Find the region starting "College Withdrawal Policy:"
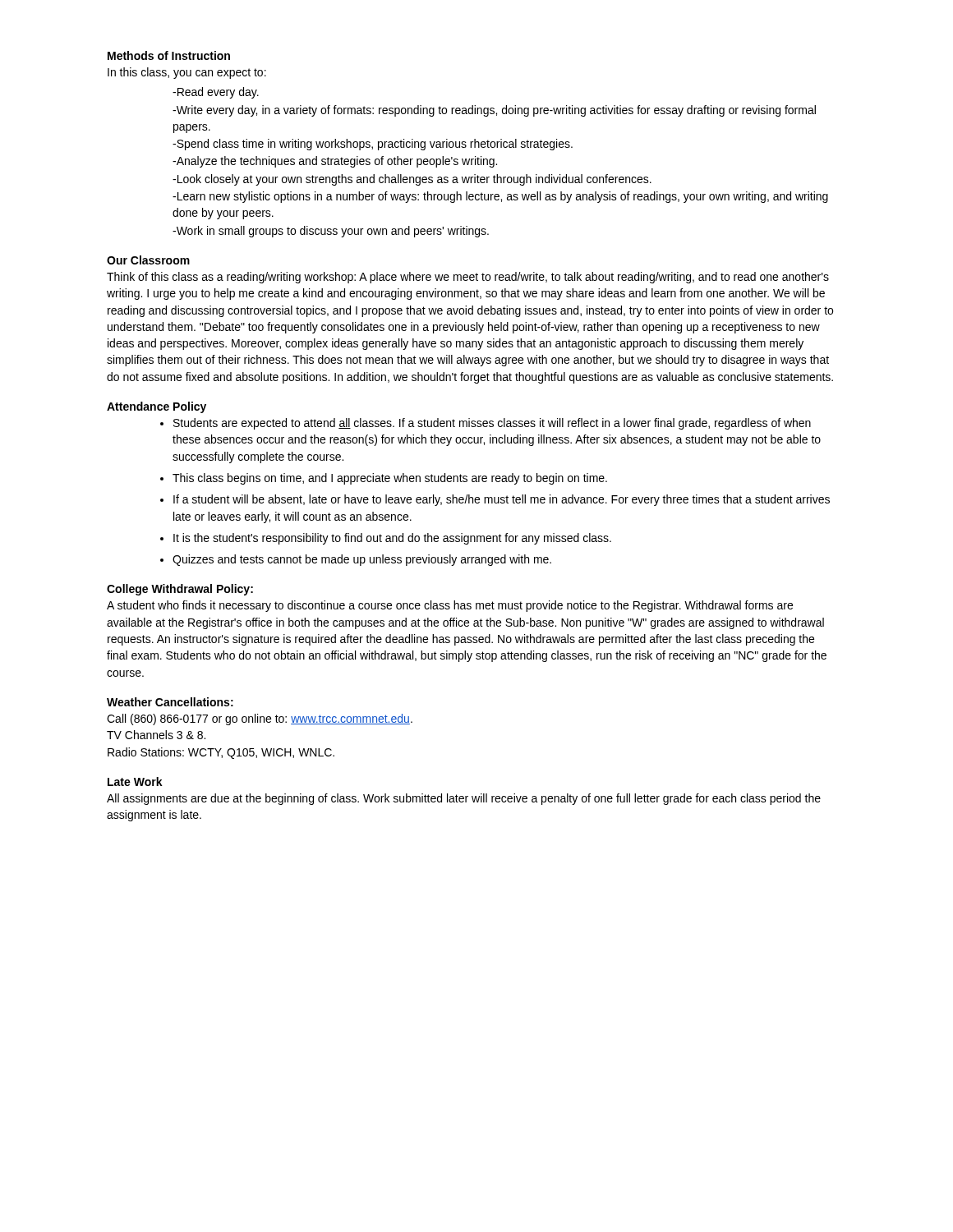 pos(180,589)
